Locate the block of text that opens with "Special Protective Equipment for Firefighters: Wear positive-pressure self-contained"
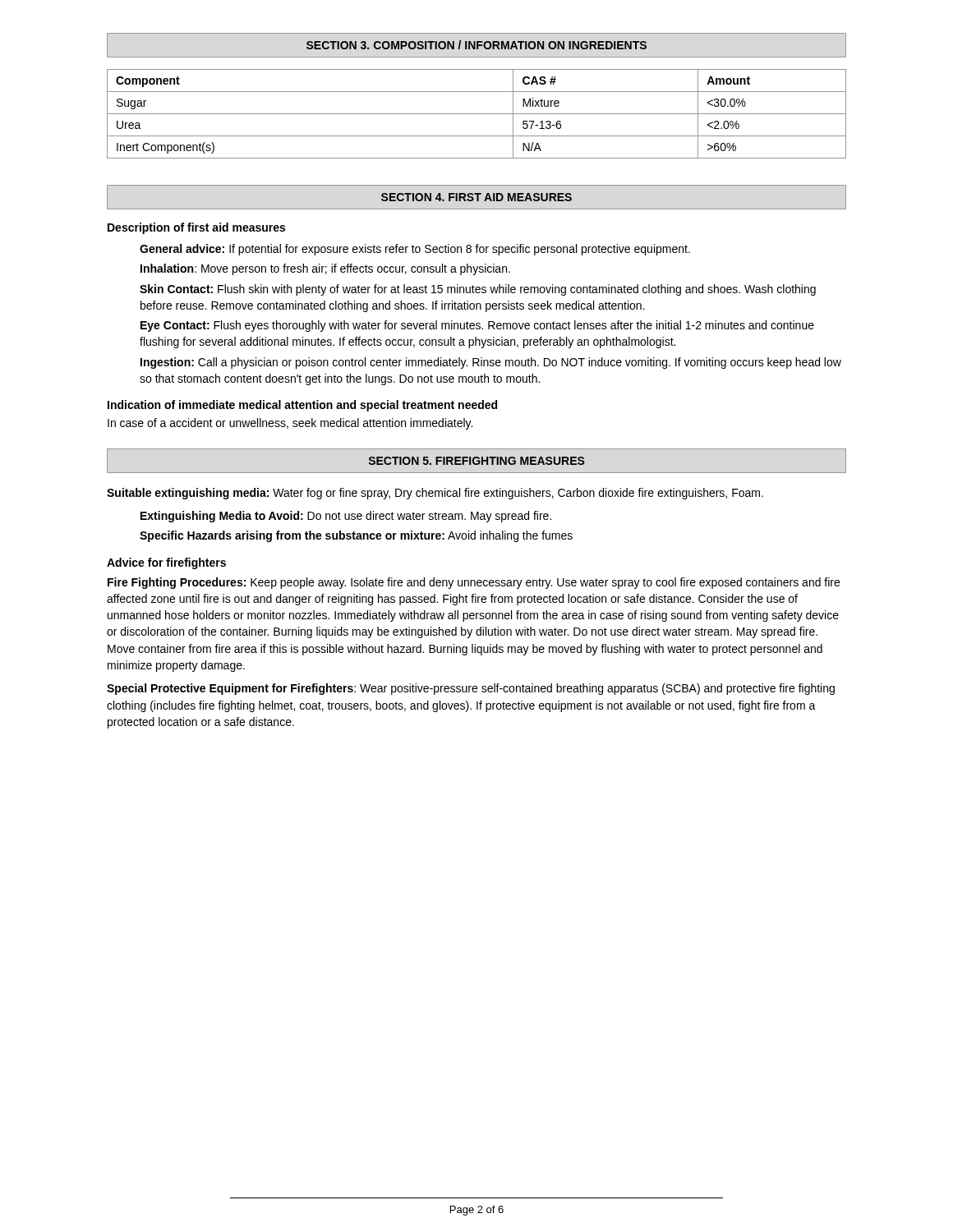The width and height of the screenshot is (953, 1232). click(471, 705)
